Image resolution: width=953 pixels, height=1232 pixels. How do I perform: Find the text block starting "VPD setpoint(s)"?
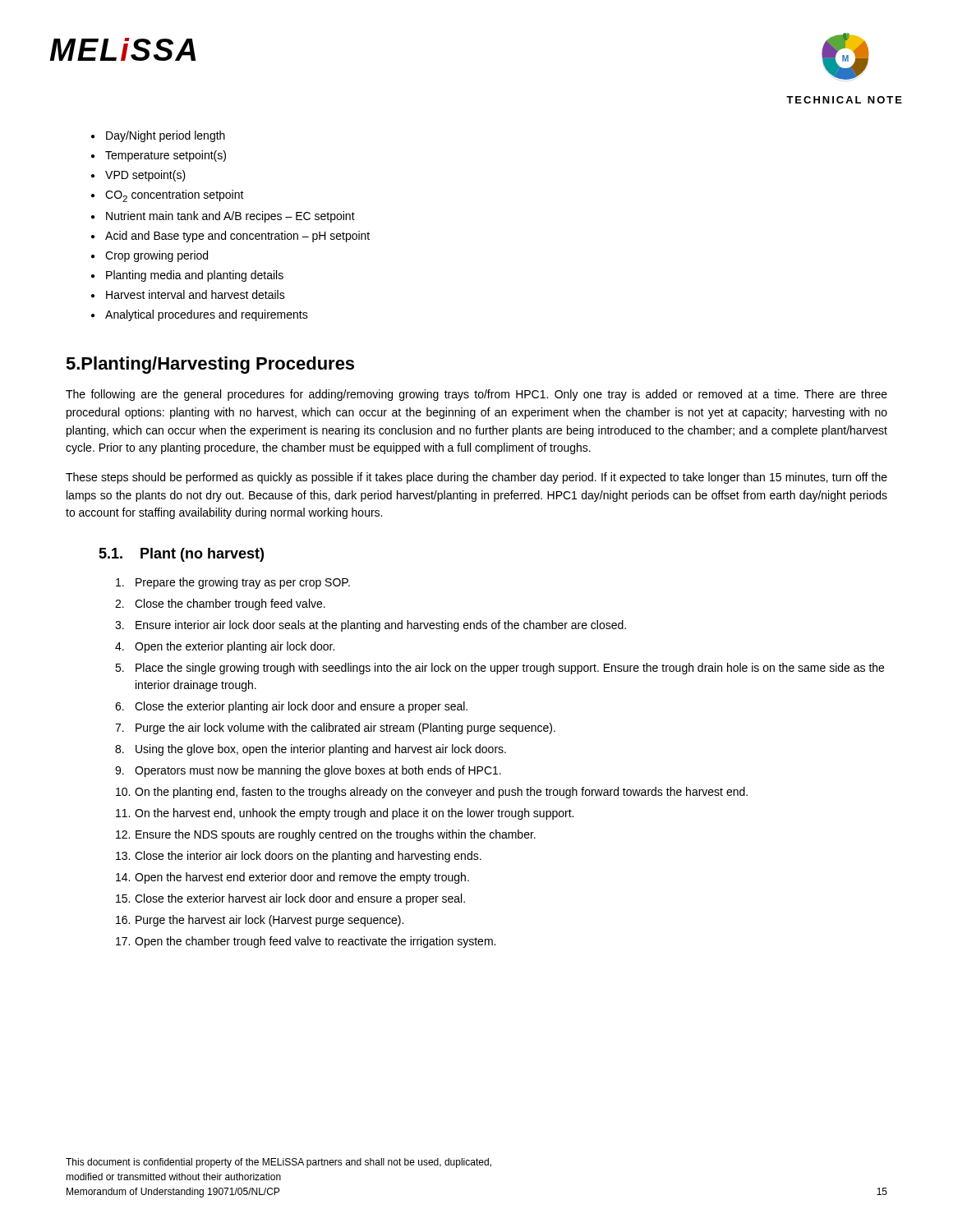(145, 175)
